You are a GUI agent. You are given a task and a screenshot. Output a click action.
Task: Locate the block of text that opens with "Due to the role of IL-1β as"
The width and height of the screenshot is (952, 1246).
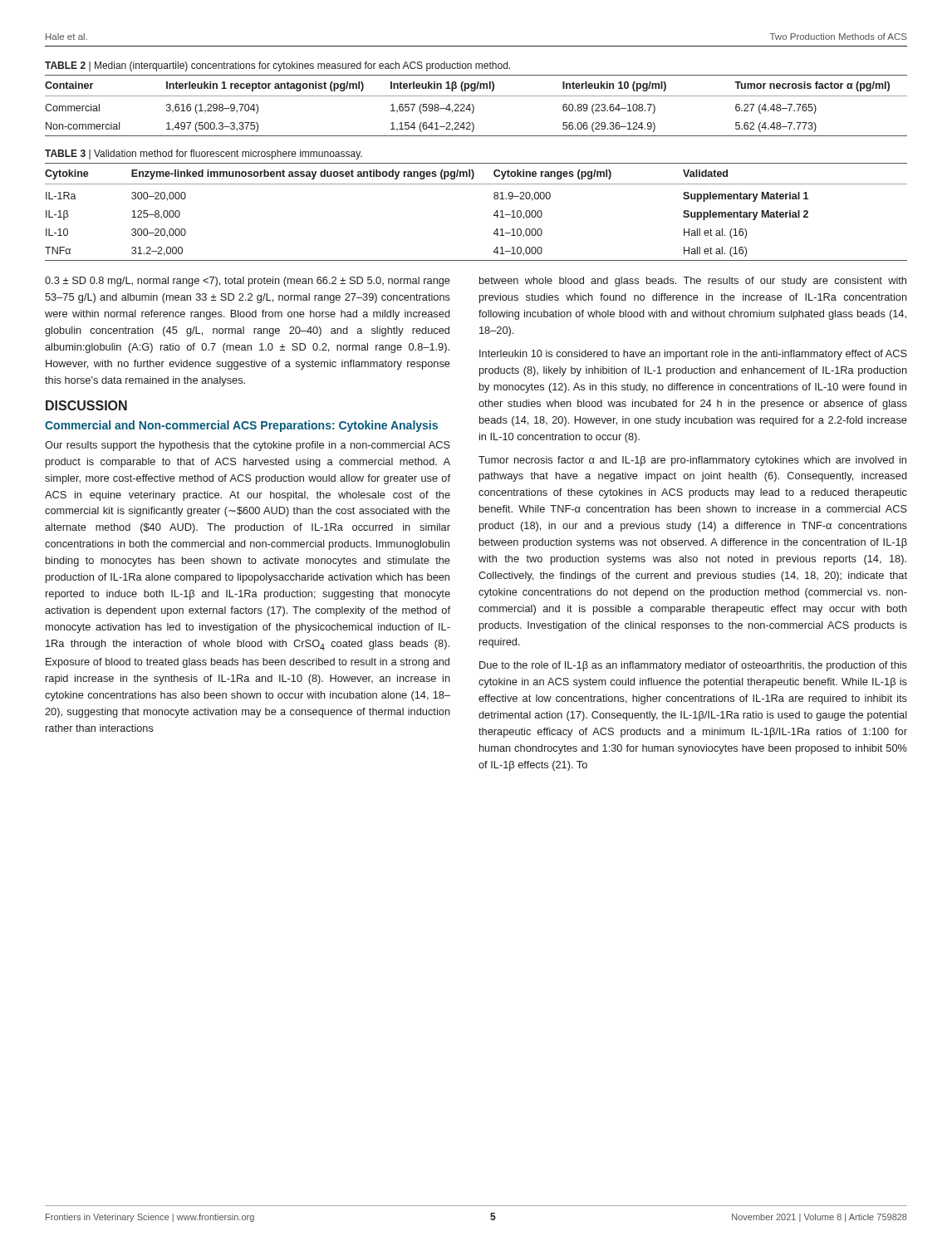pyautogui.click(x=693, y=715)
